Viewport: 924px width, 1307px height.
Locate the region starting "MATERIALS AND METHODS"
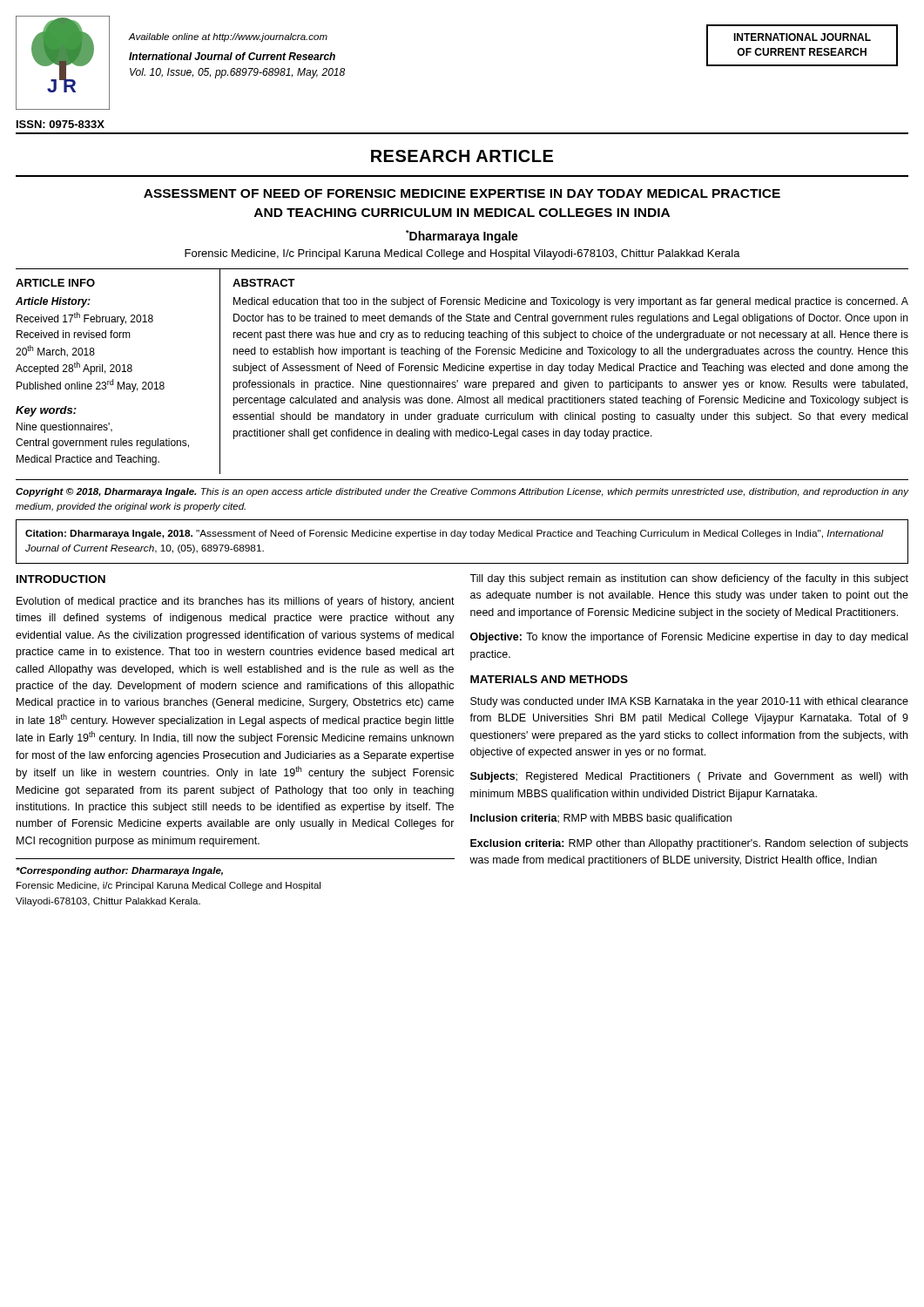tap(549, 679)
